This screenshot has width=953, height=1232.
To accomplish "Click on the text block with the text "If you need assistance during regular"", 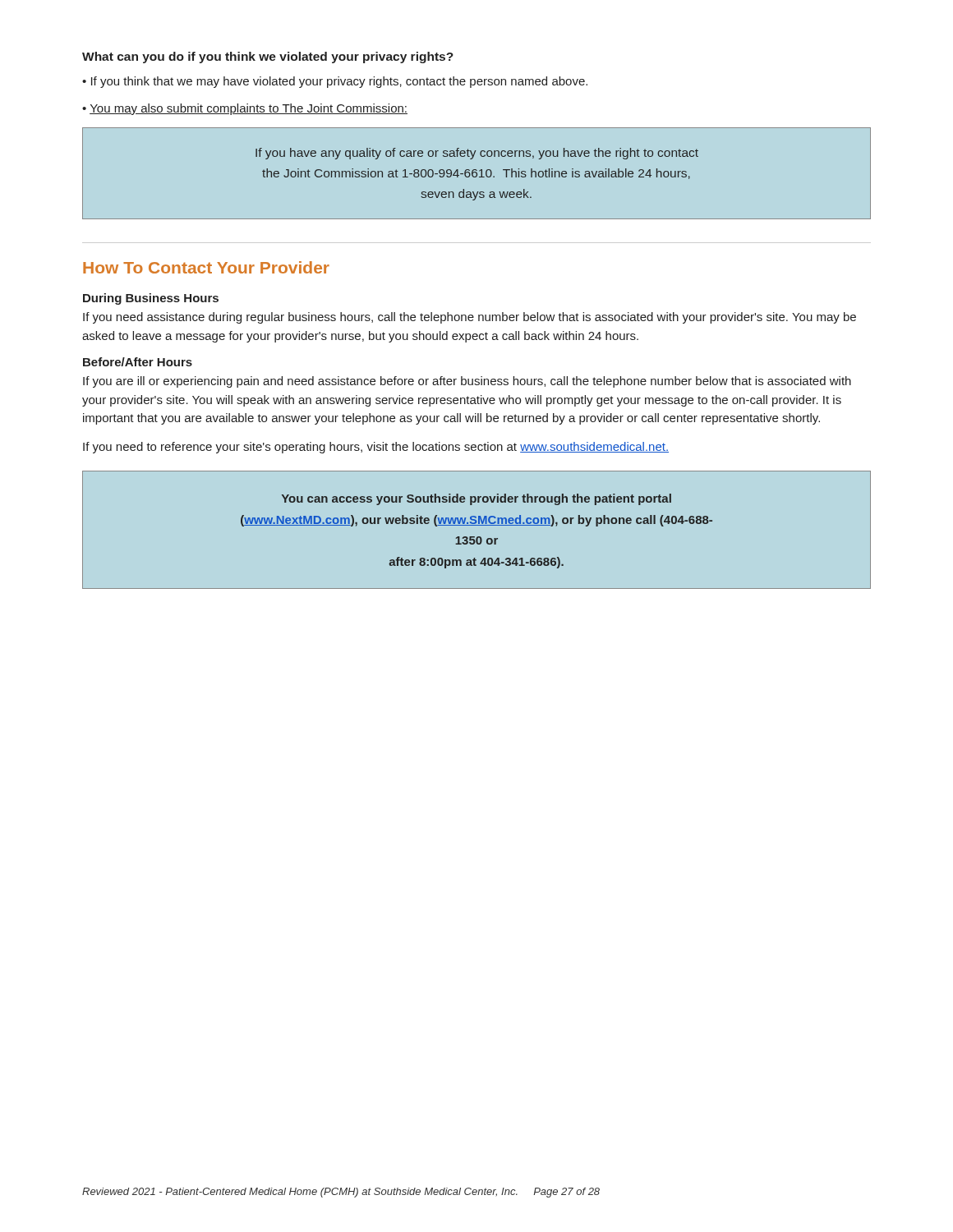I will tap(469, 326).
